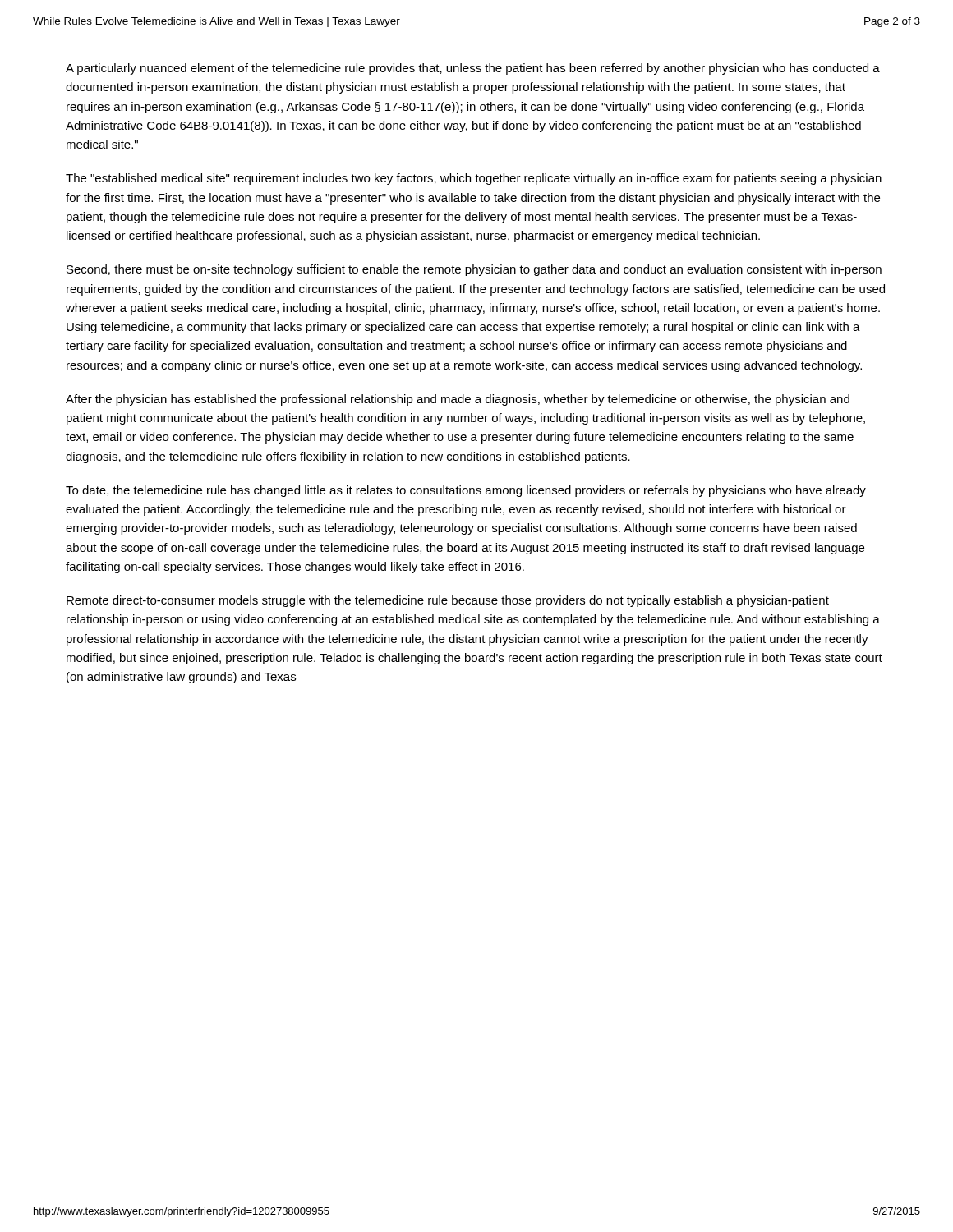Navigate to the element starting "Second, there must be on-site"
The height and width of the screenshot is (1232, 953).
[x=476, y=317]
